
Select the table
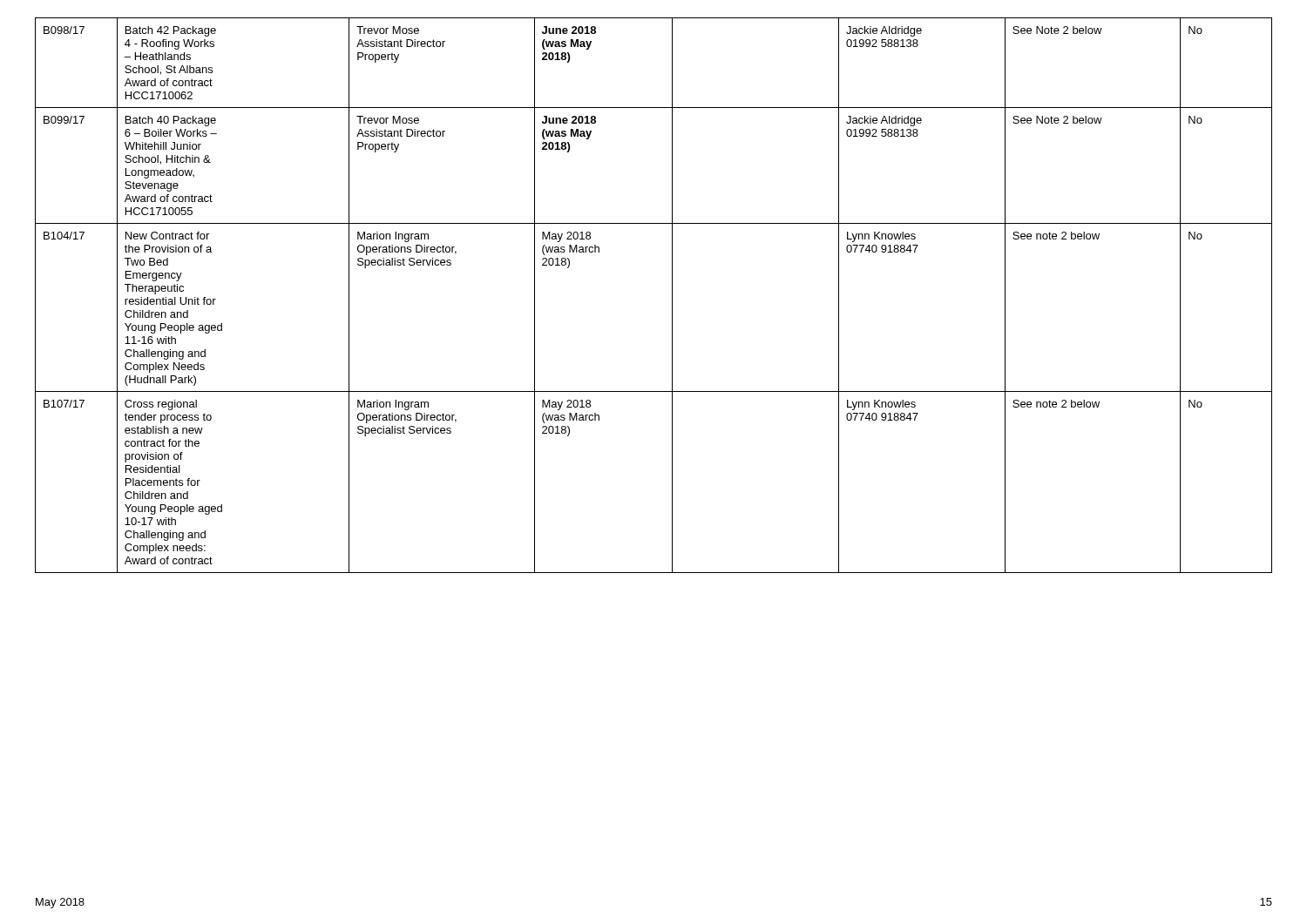pyautogui.click(x=654, y=295)
